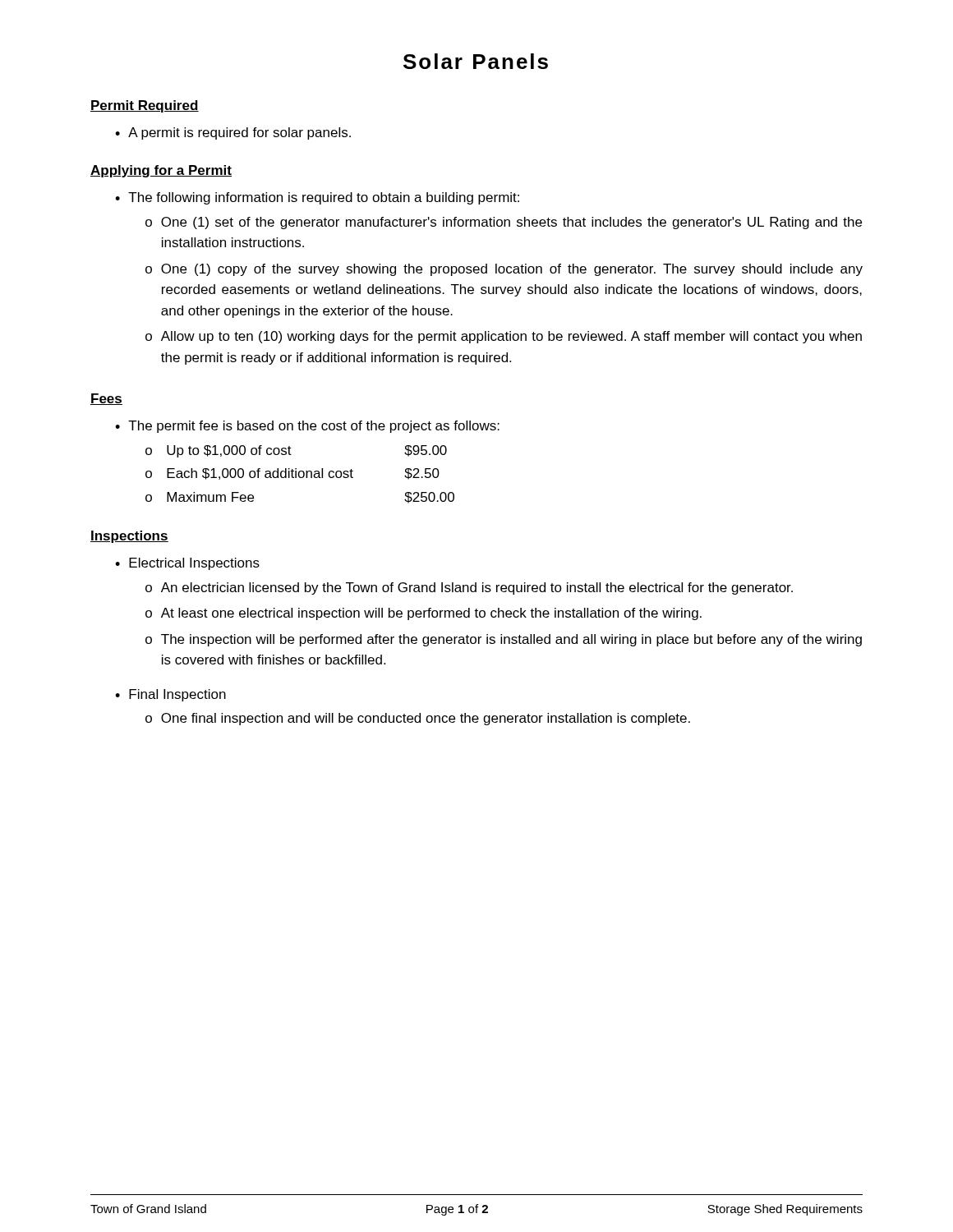Point to the block beginning "• The permit fee is based on the"
This screenshot has height=1232, width=953.
pyautogui.click(x=308, y=463)
